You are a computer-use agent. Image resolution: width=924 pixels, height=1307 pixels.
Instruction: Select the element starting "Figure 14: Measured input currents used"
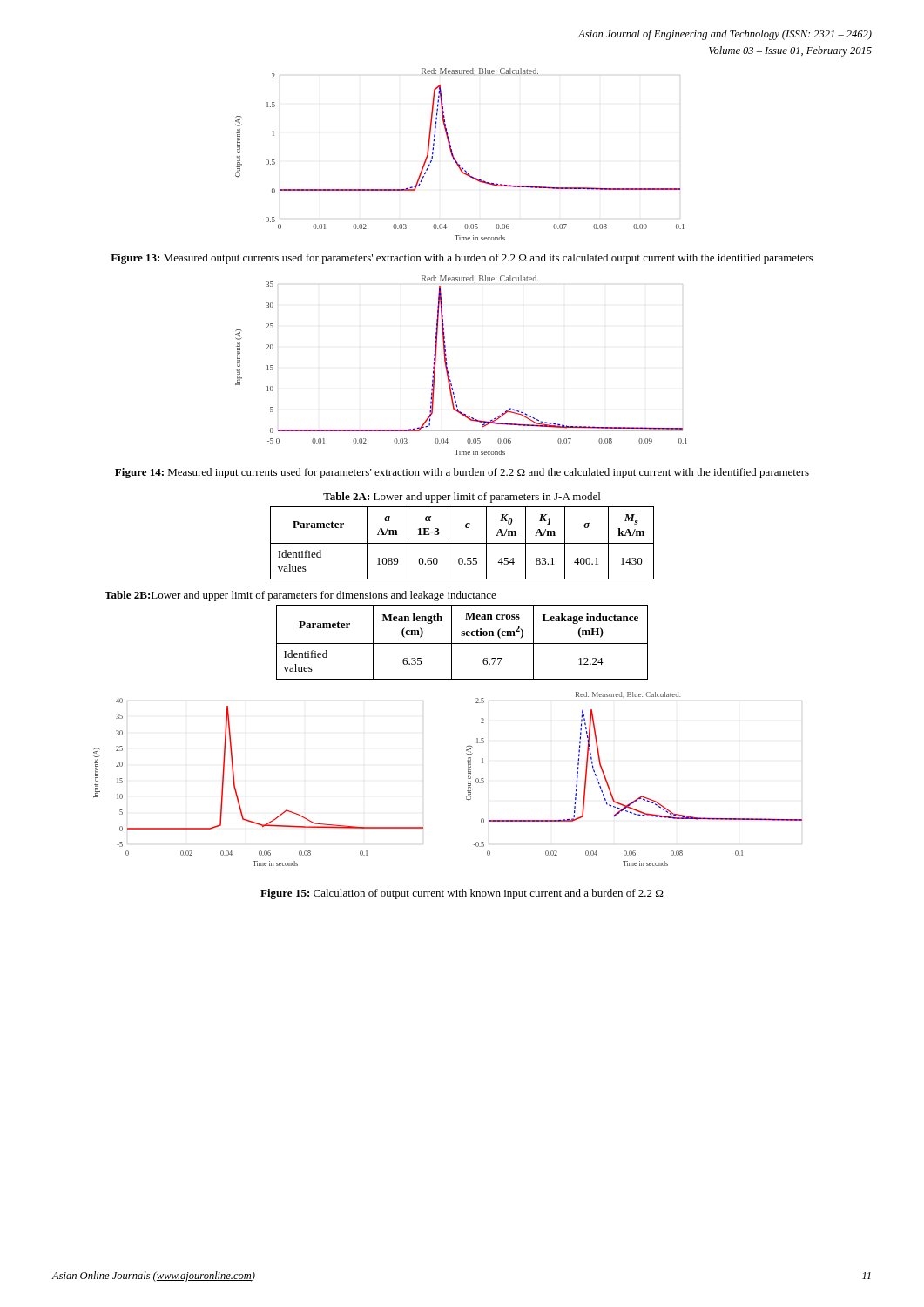[x=462, y=471]
